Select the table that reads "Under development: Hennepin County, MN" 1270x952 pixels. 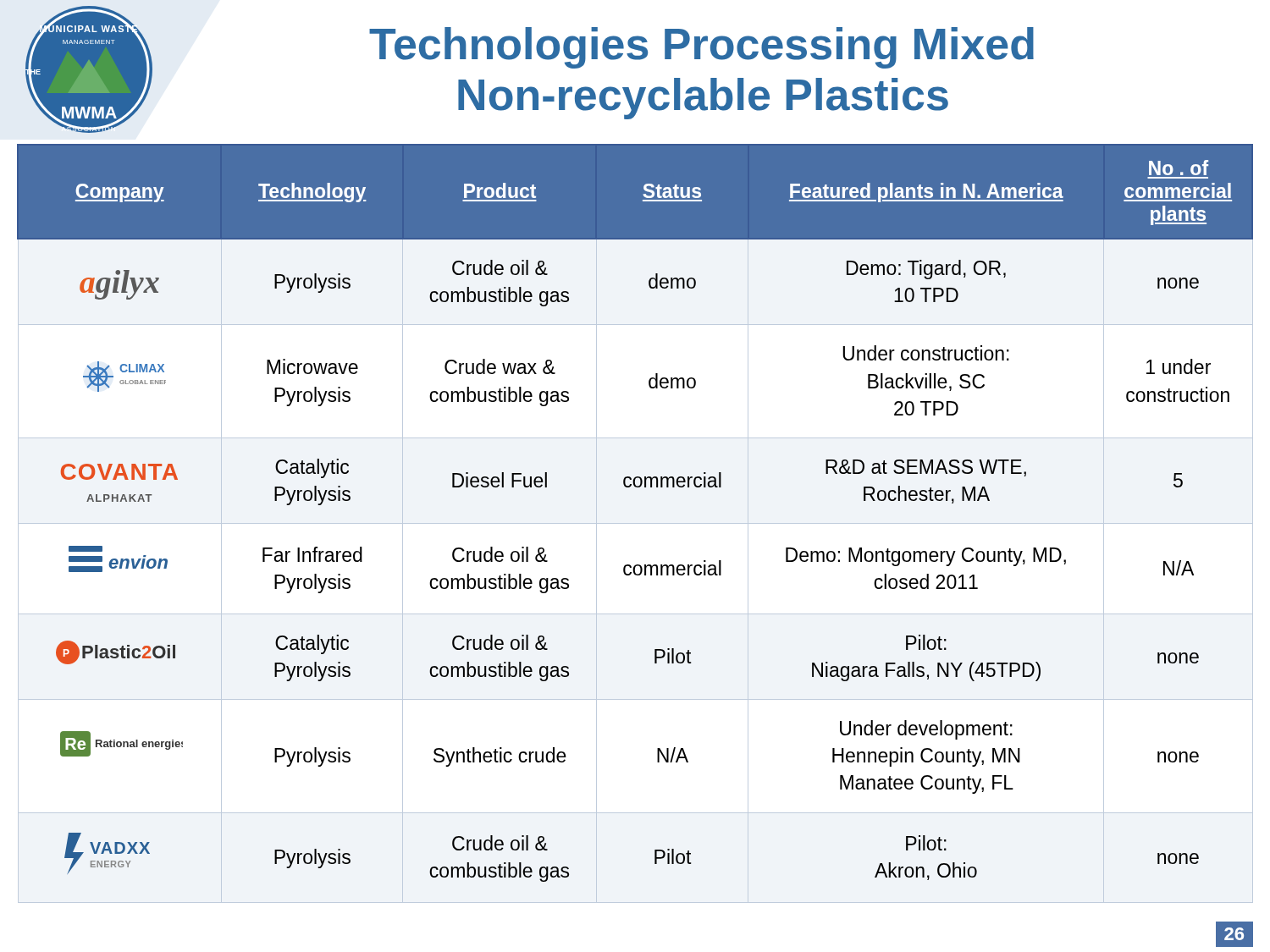pyautogui.click(x=635, y=523)
